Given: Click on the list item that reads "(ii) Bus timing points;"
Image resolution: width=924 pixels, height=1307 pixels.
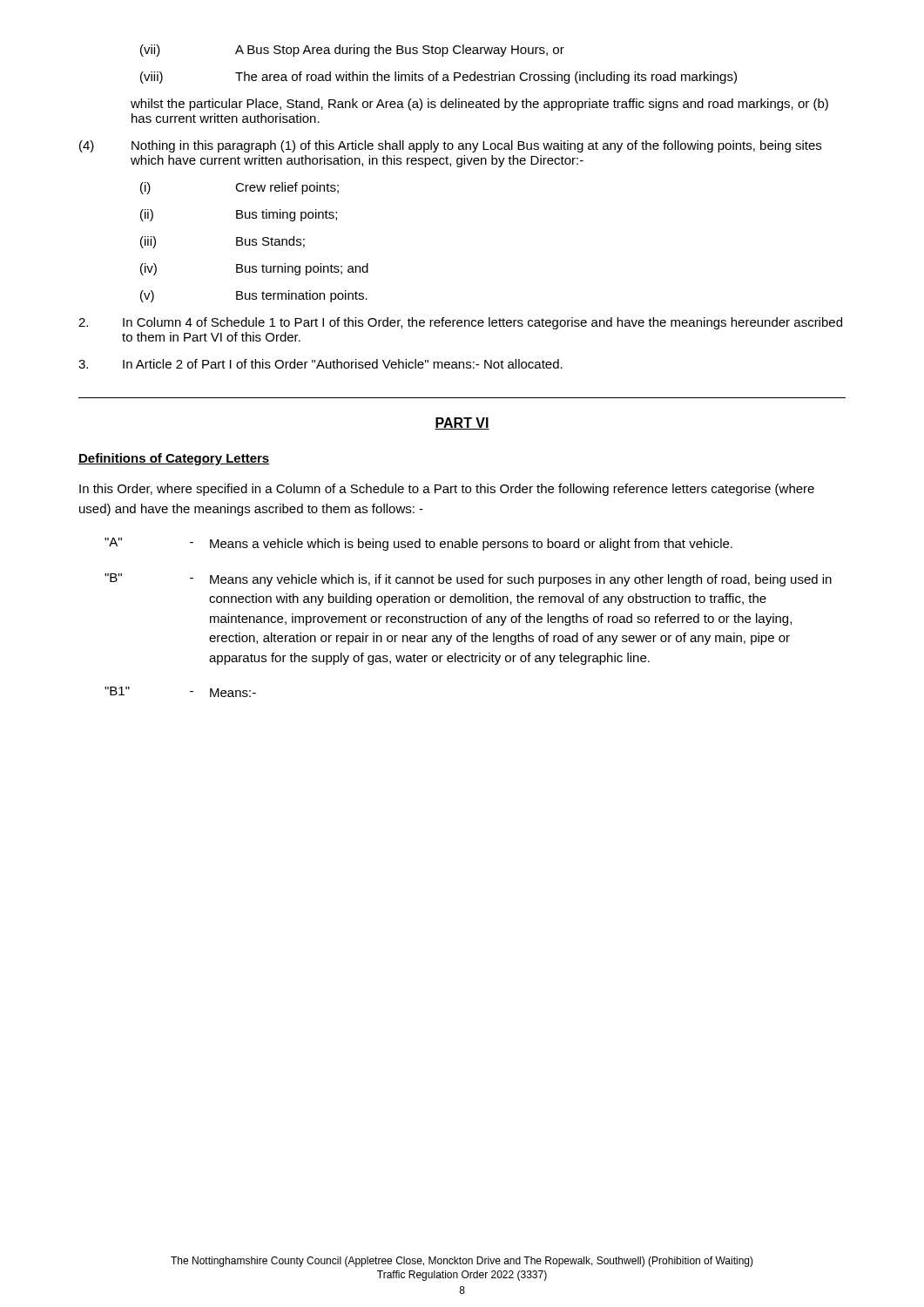Looking at the screenshot, I should pyautogui.click(x=239, y=215).
